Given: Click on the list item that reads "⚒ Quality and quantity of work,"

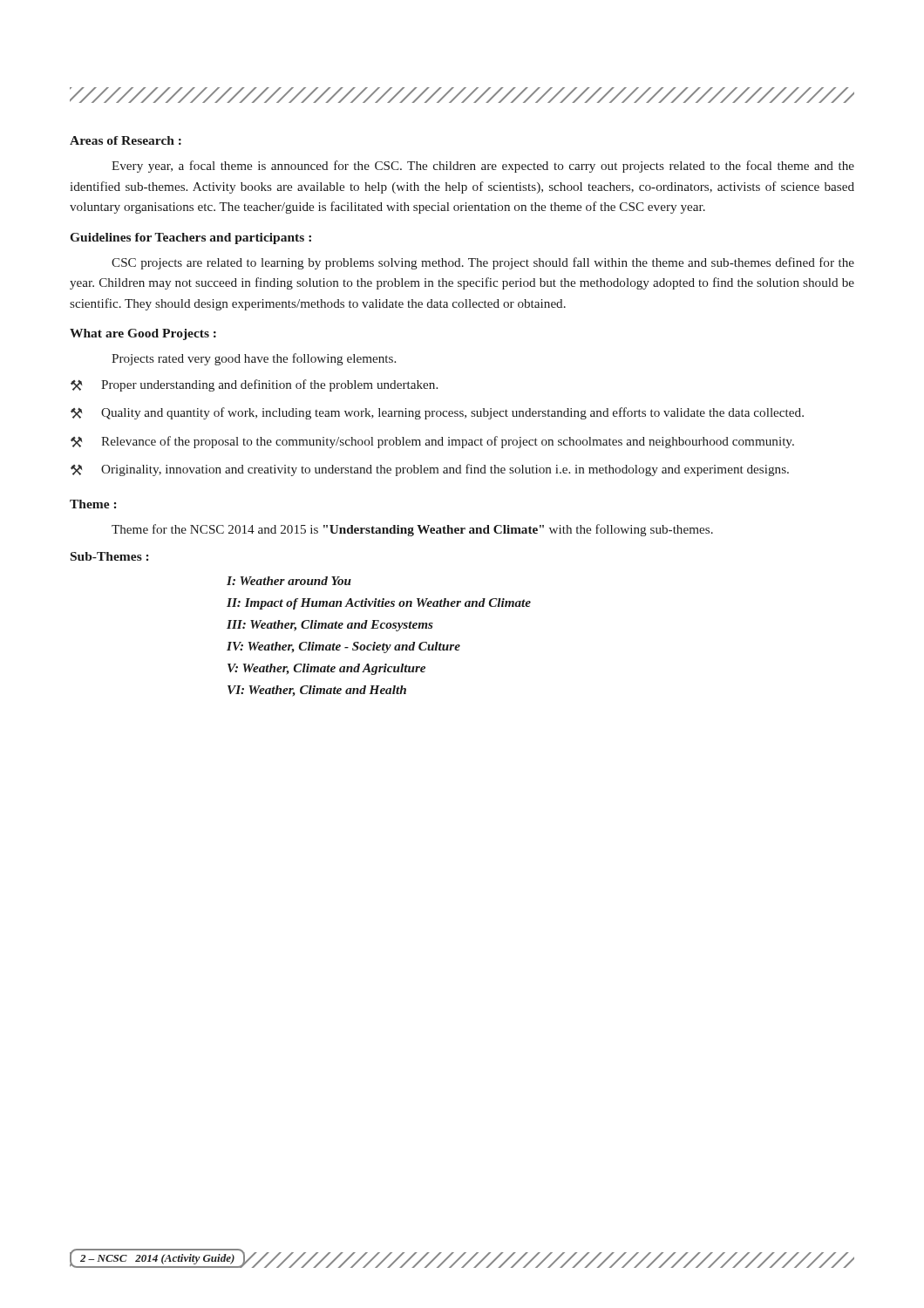Looking at the screenshot, I should pos(462,414).
